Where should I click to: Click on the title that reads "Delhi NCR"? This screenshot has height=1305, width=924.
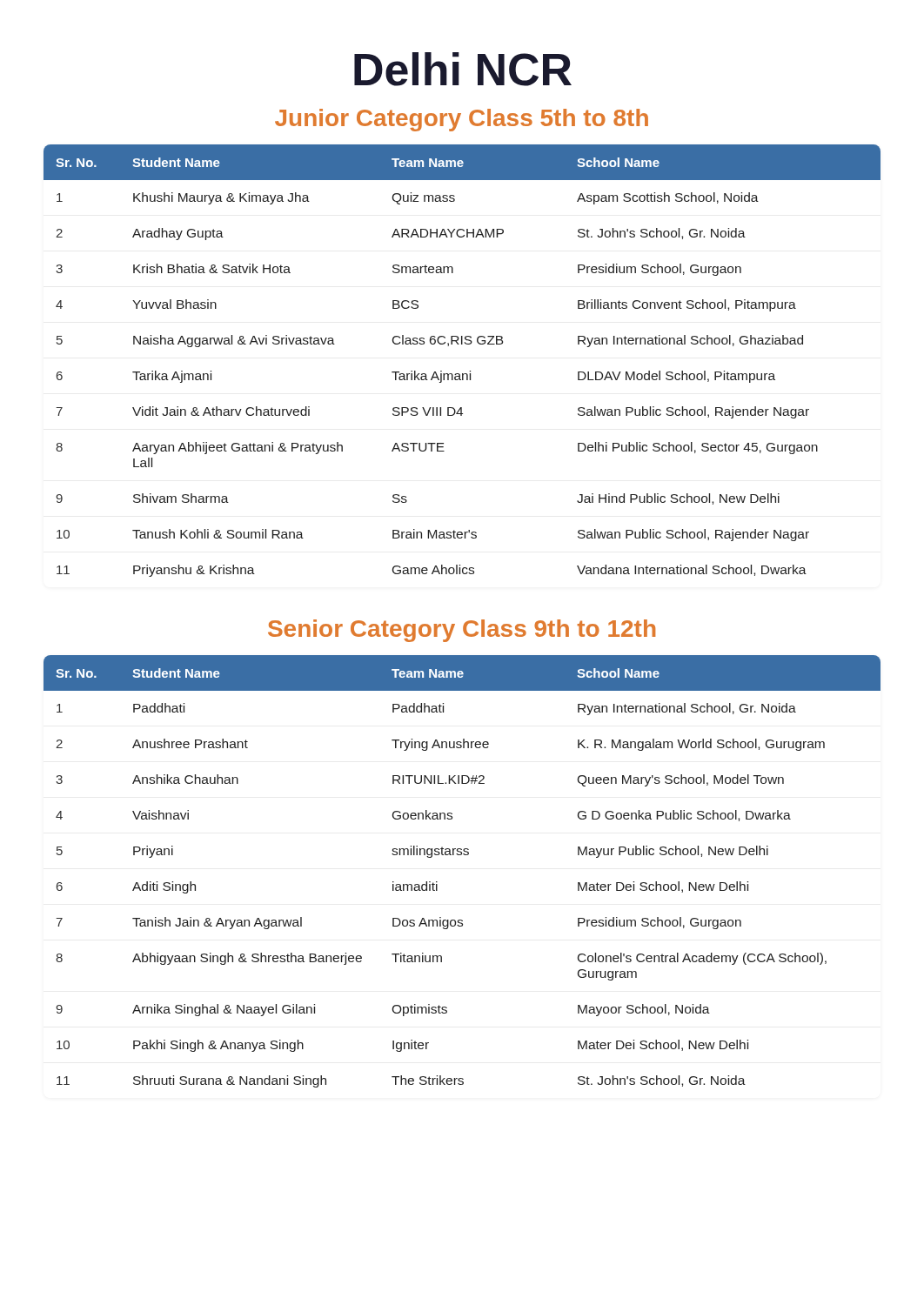pos(462,70)
